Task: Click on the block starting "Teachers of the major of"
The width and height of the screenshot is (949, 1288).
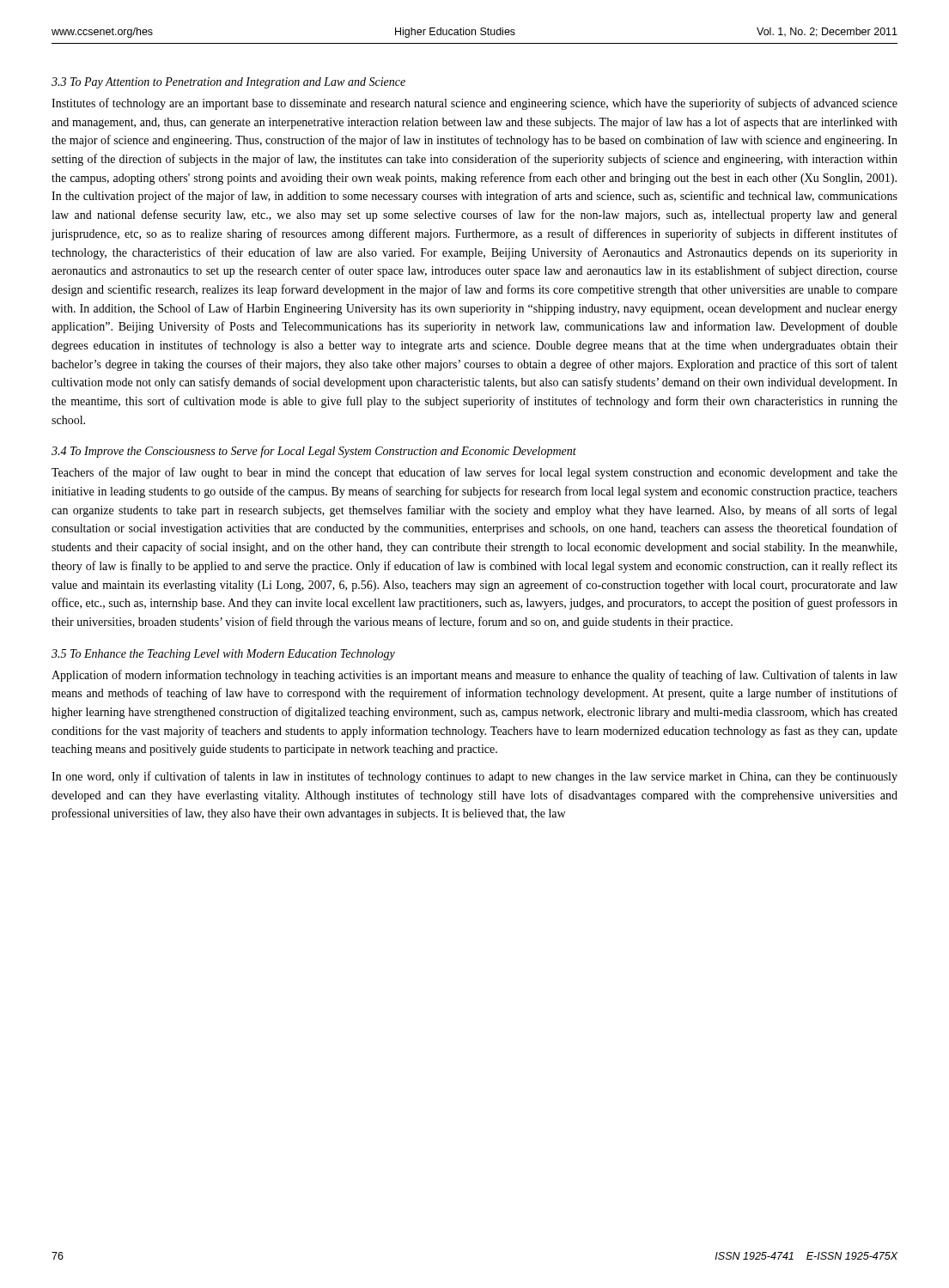Action: pyautogui.click(x=474, y=547)
